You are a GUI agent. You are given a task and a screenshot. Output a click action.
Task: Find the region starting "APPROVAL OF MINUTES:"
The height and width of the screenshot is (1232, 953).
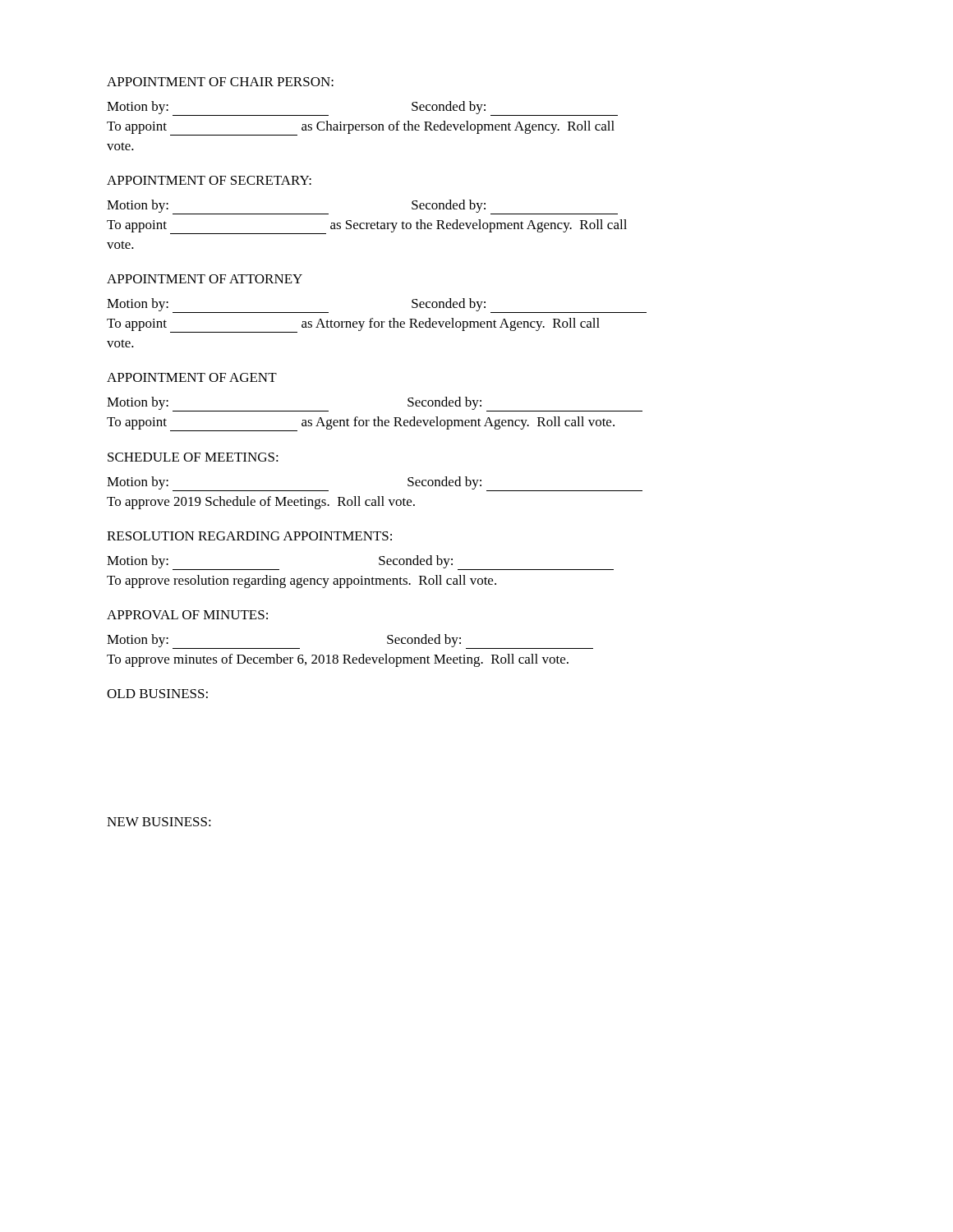point(188,615)
